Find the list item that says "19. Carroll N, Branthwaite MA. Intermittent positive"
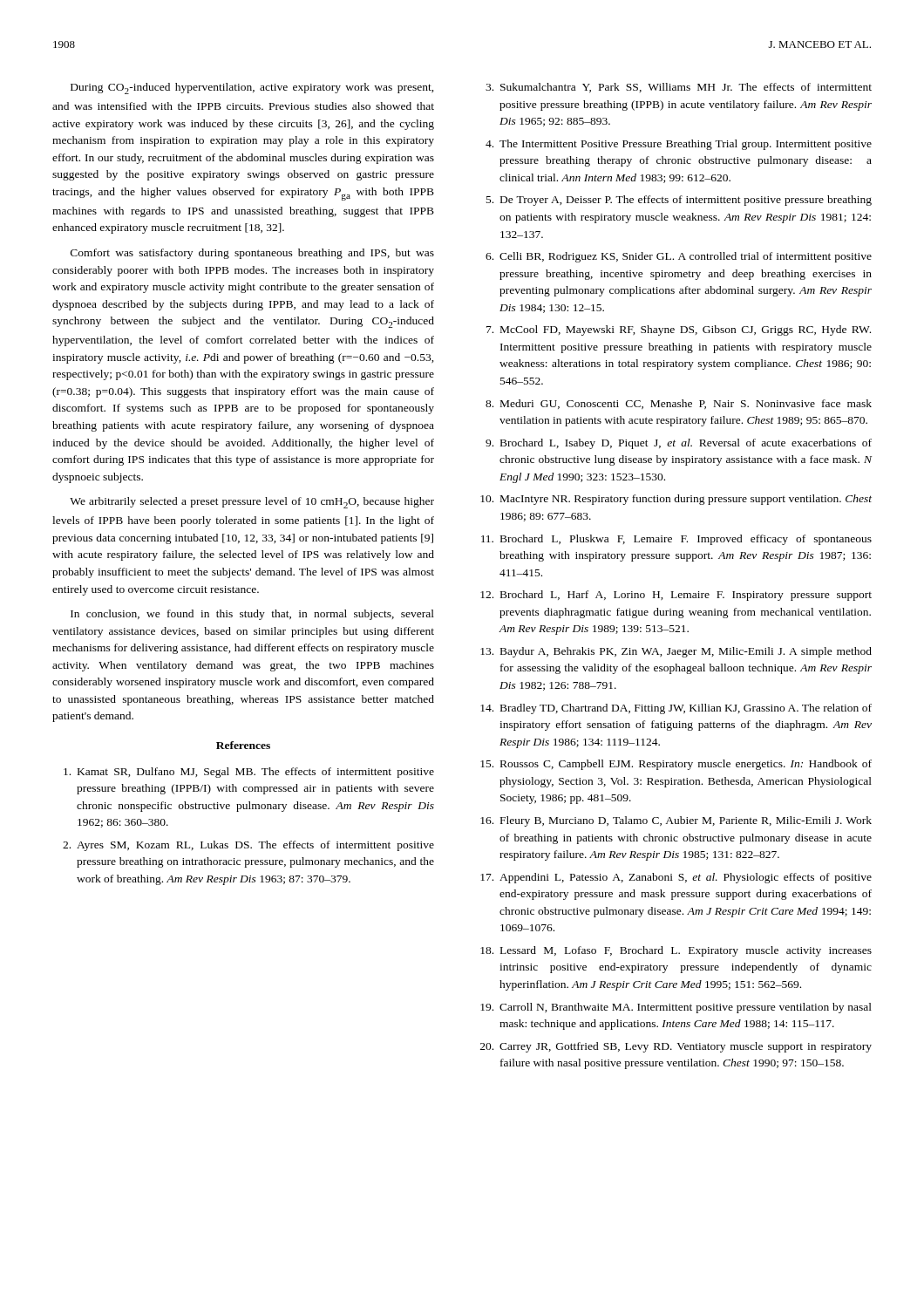 (x=673, y=1015)
